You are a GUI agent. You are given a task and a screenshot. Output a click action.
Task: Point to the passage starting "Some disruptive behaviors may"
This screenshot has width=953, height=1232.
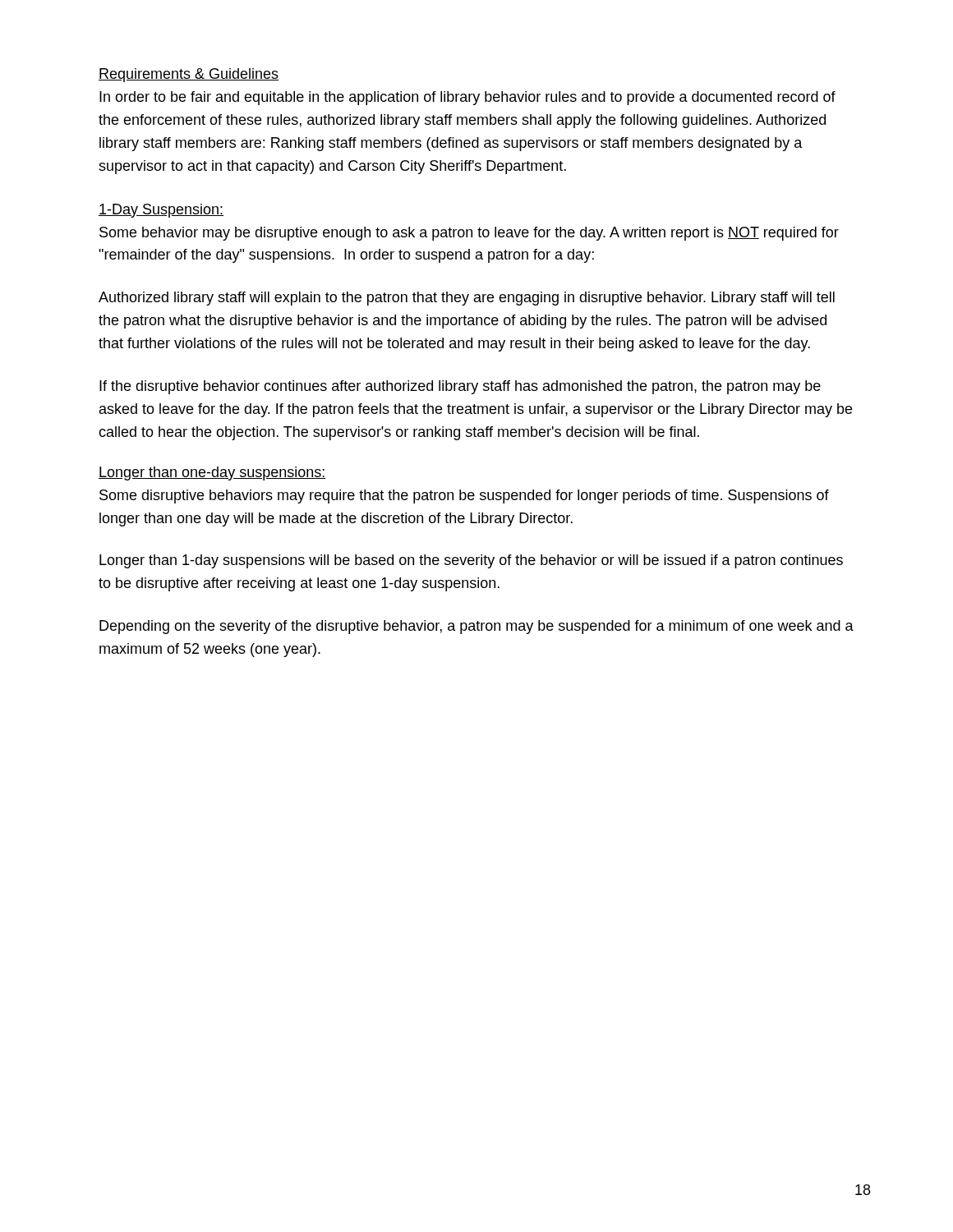pyautogui.click(x=464, y=506)
